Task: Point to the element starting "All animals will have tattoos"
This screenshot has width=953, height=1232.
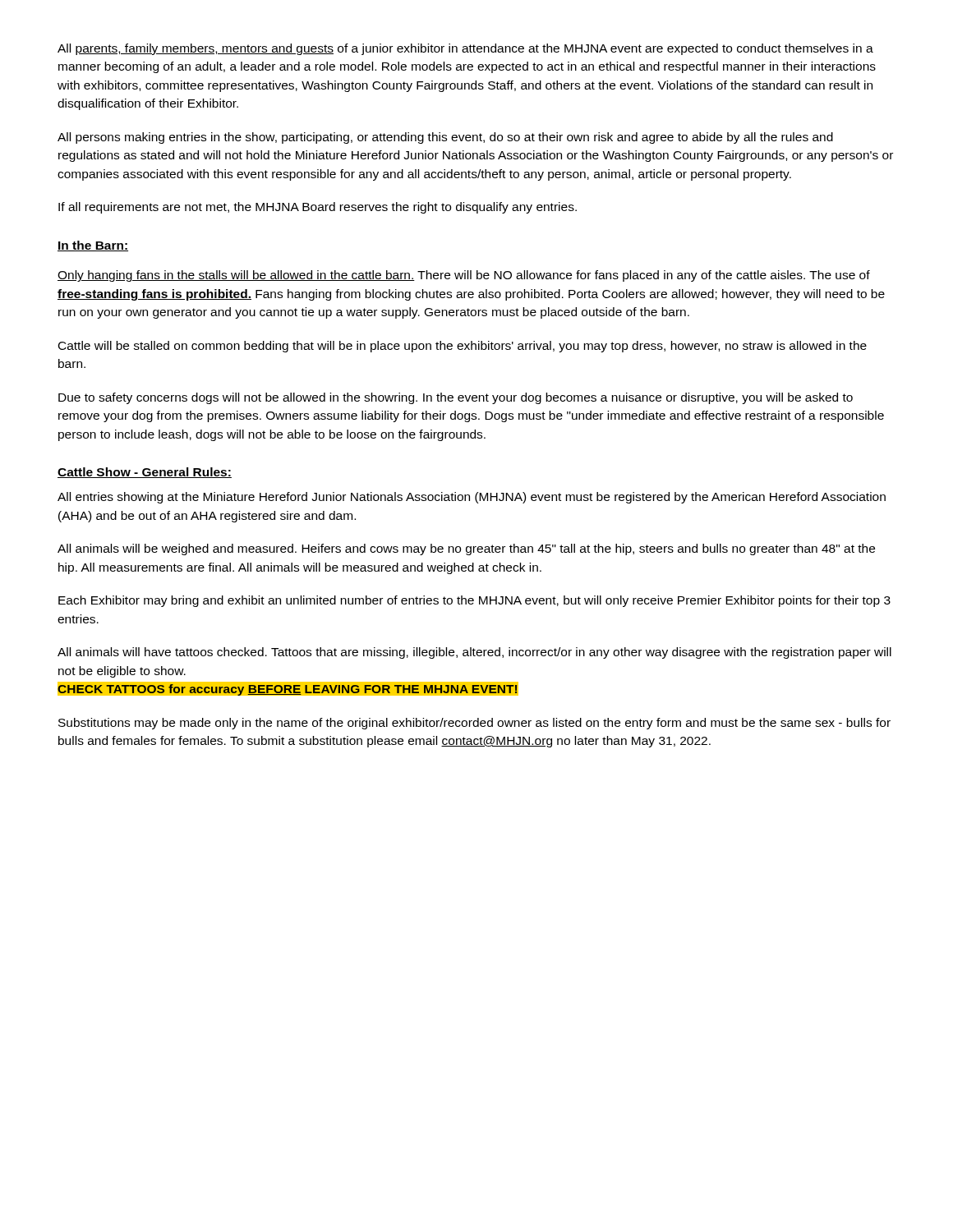Action: point(475,670)
